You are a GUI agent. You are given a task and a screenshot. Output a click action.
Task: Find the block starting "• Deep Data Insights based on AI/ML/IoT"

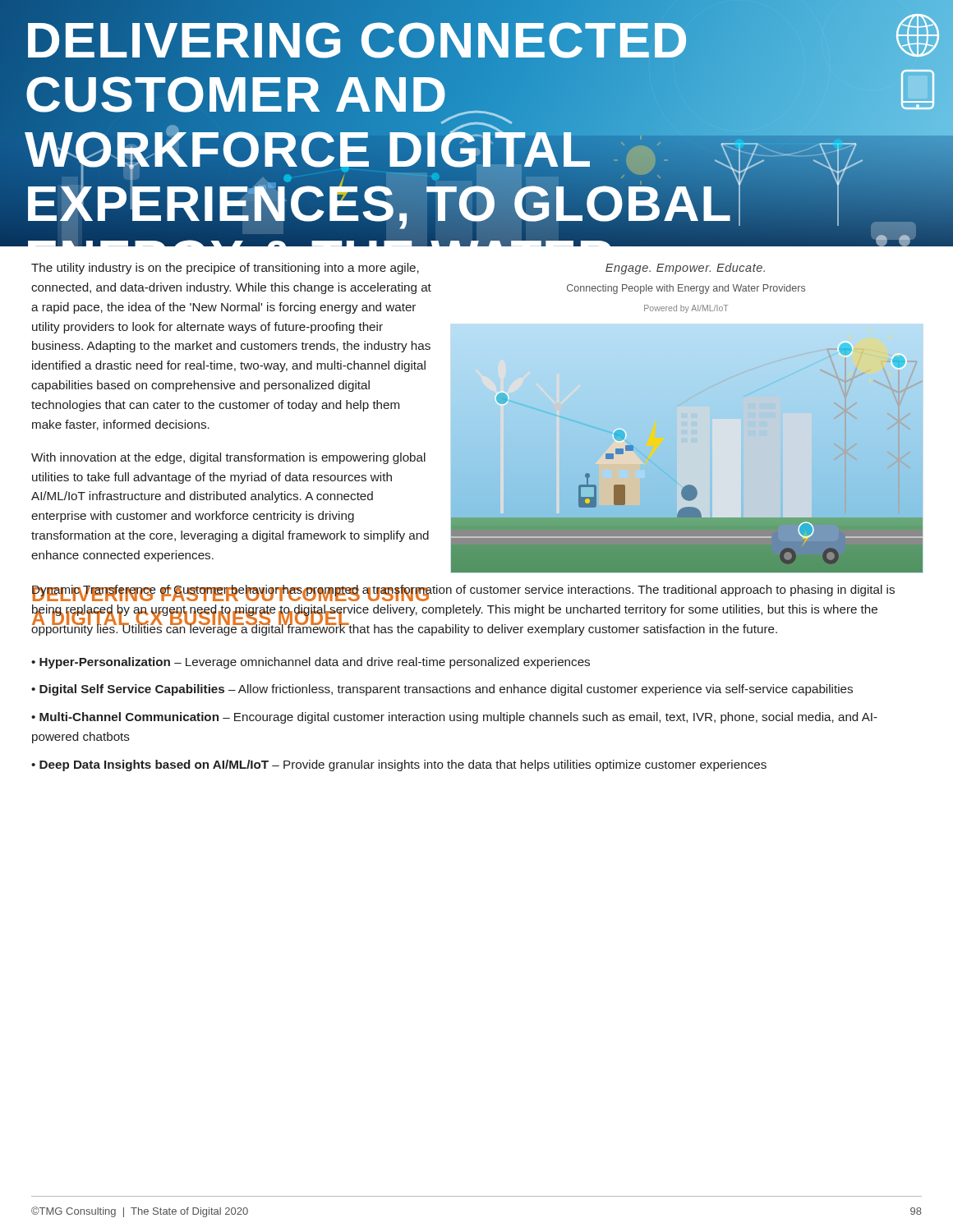point(399,764)
